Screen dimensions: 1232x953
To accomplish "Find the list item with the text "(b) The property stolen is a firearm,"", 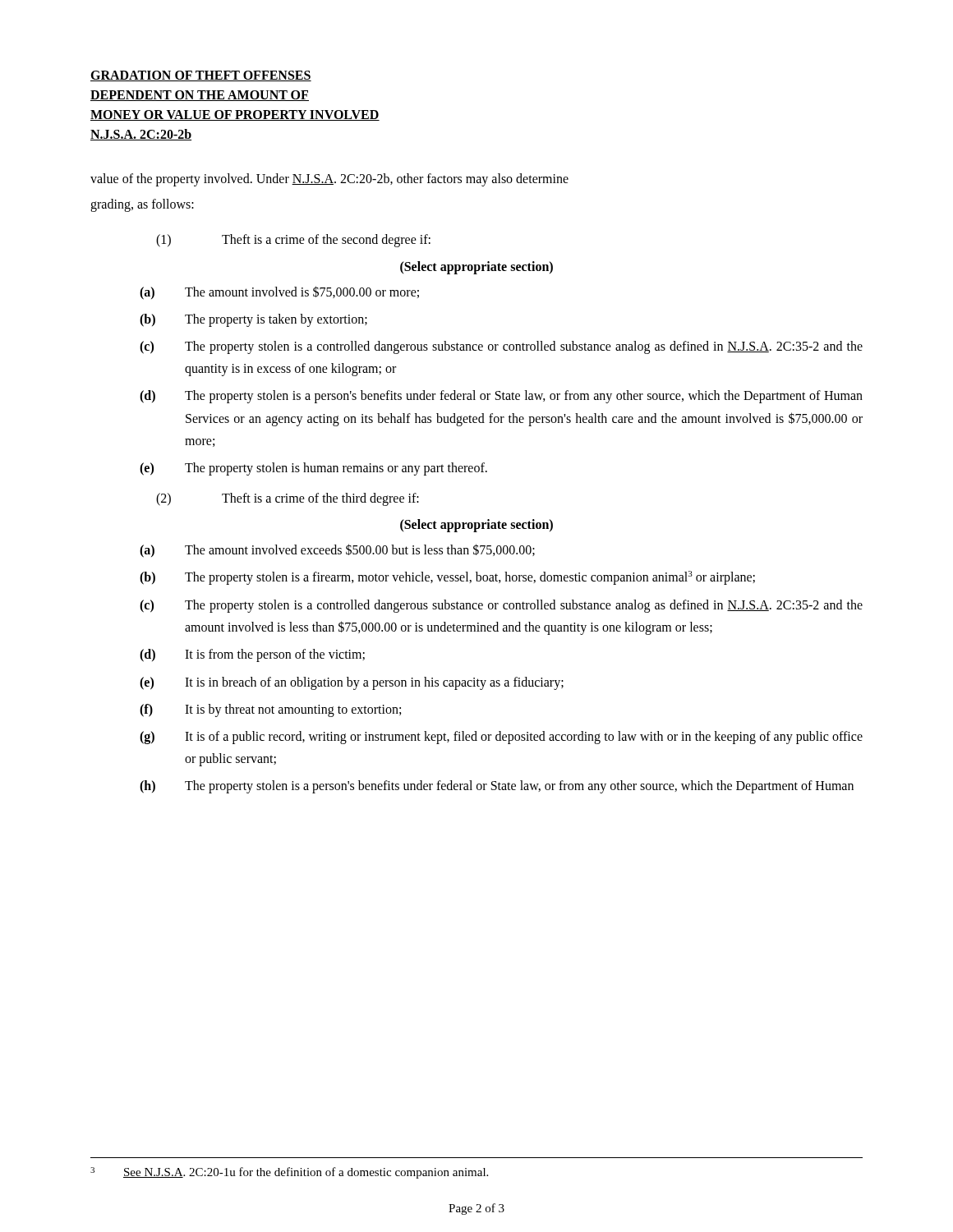I will coord(501,578).
